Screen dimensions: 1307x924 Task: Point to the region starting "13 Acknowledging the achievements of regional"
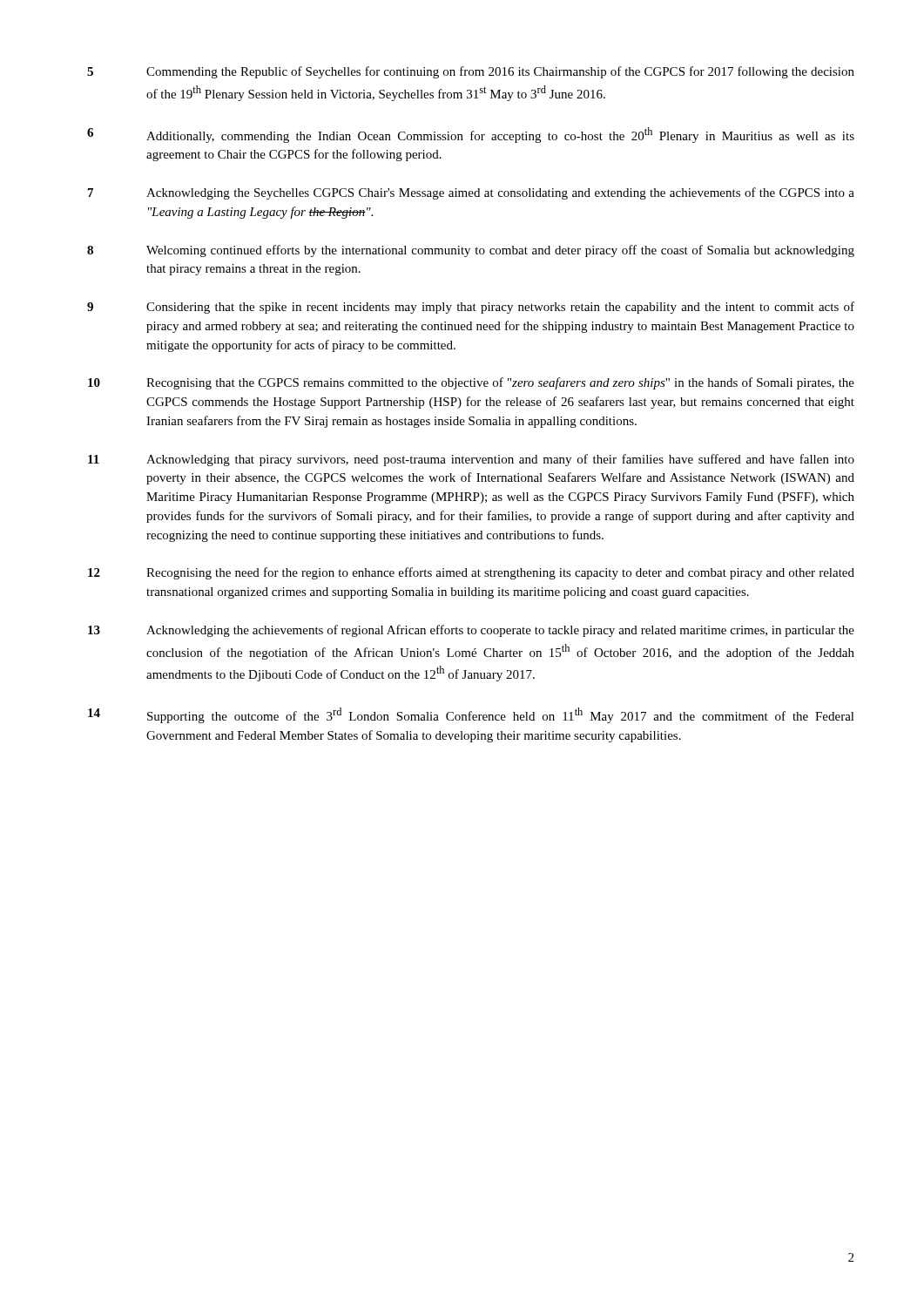click(471, 653)
